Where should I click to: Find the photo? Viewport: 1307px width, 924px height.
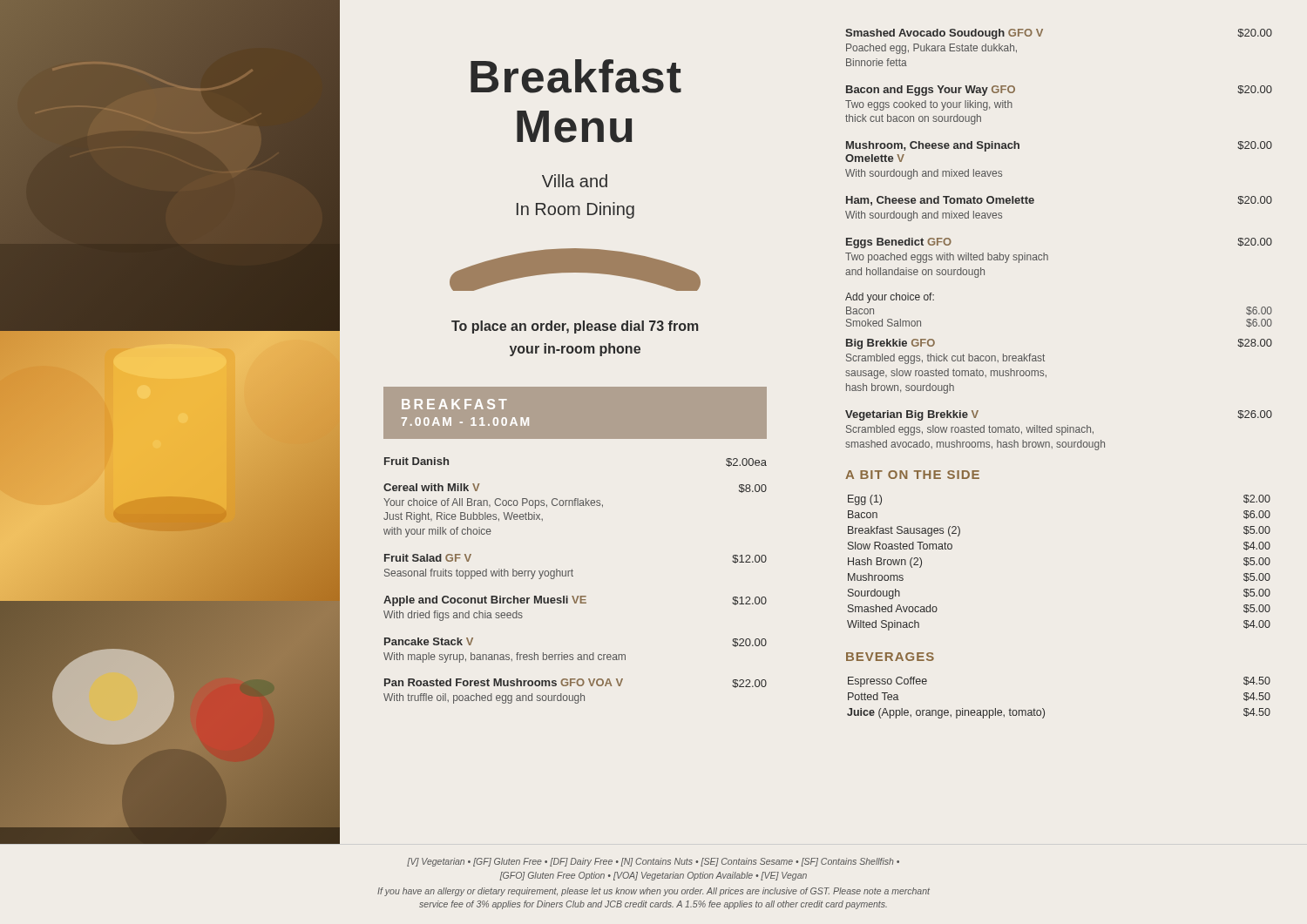(170, 462)
